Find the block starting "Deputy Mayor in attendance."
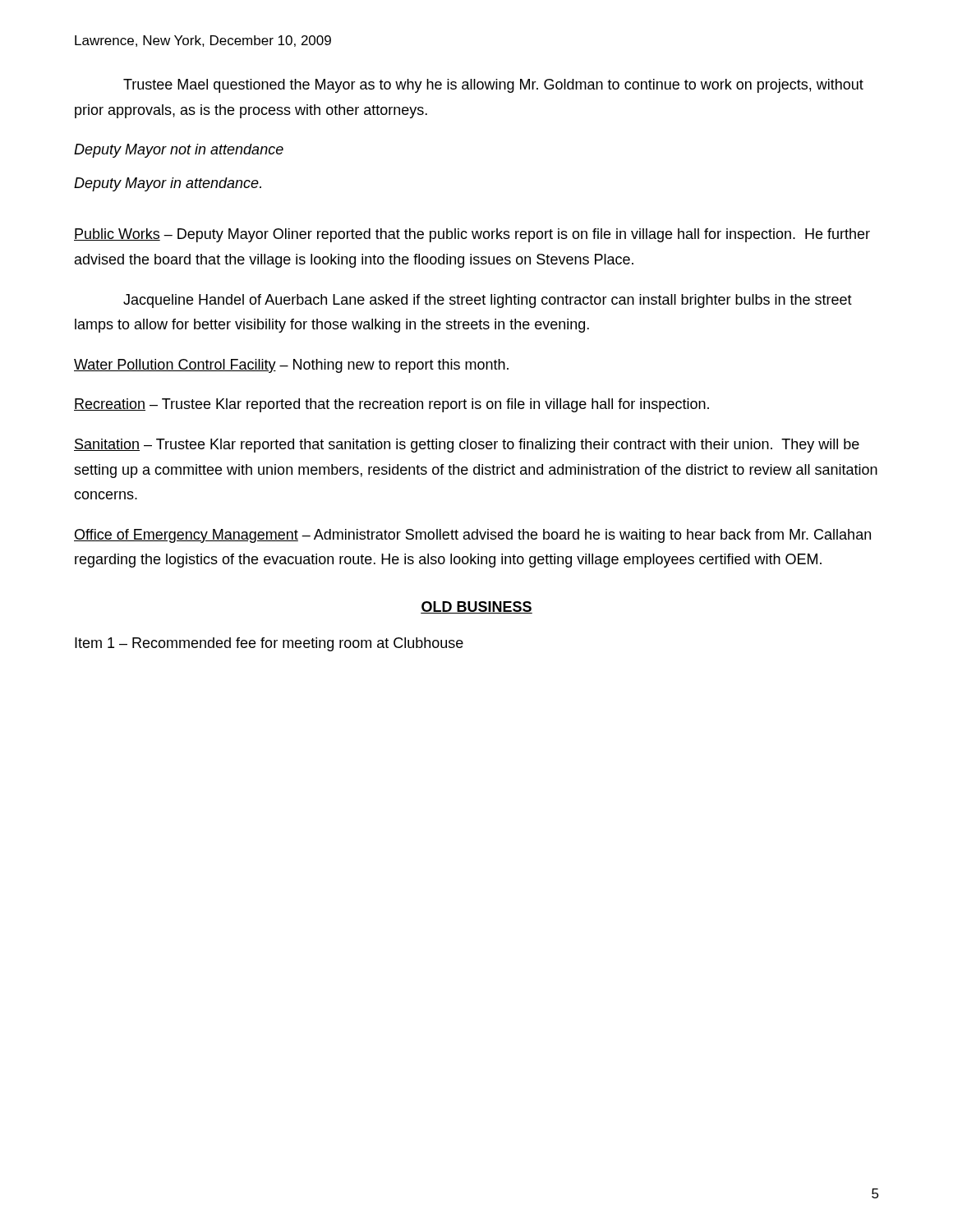 [168, 183]
